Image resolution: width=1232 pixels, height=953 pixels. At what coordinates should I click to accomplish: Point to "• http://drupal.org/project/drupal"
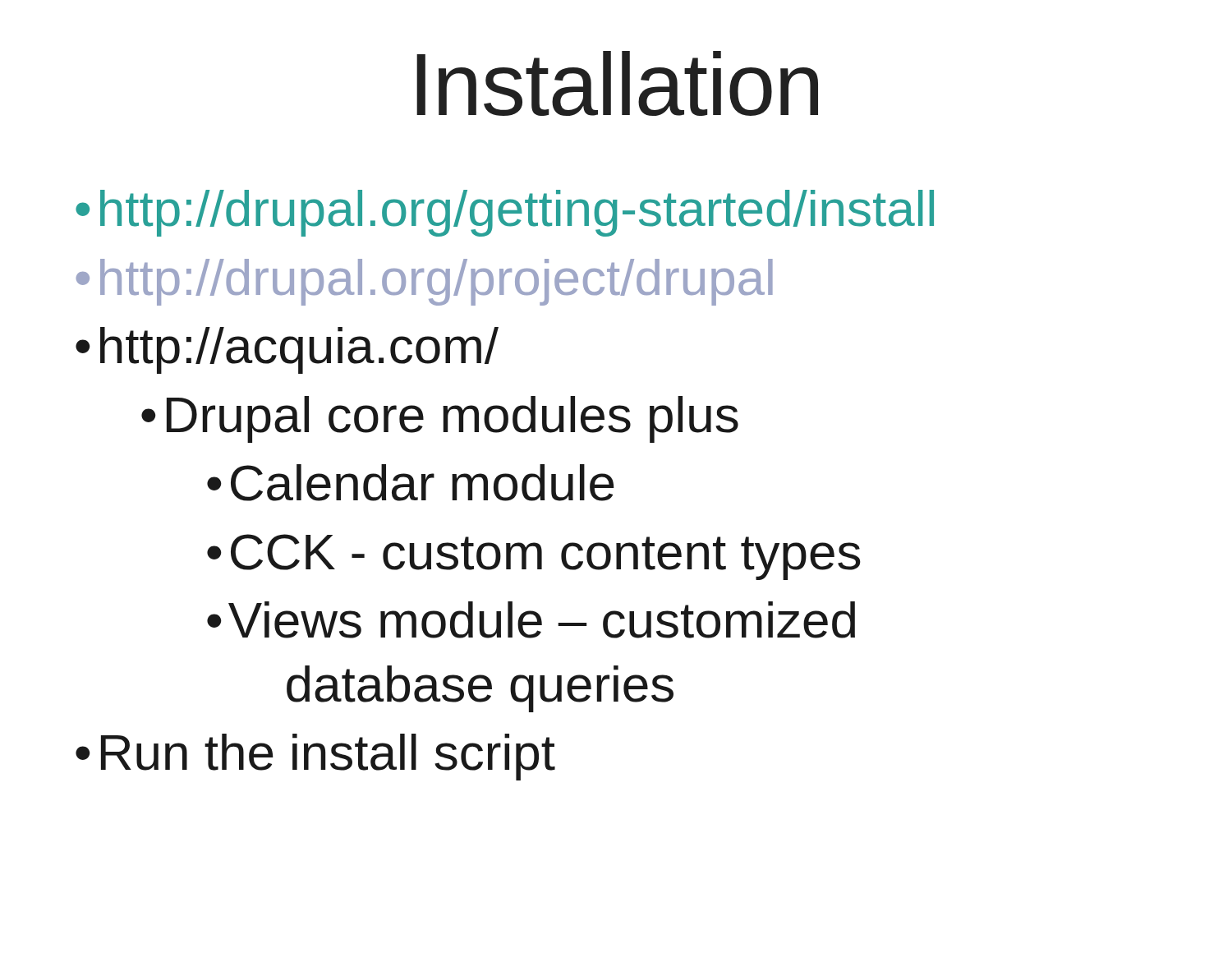425,277
